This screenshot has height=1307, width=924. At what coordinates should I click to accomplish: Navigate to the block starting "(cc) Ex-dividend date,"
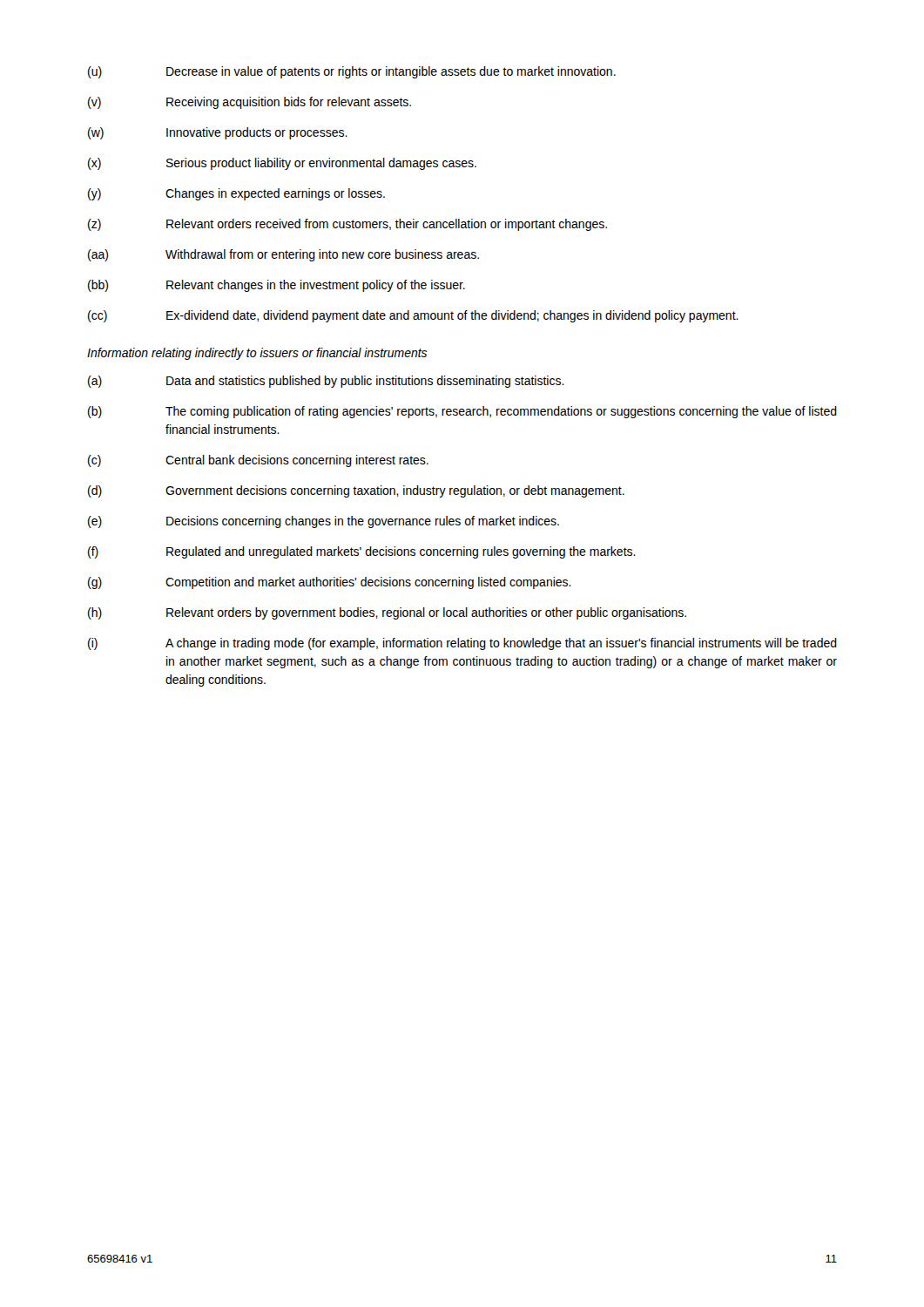462,316
